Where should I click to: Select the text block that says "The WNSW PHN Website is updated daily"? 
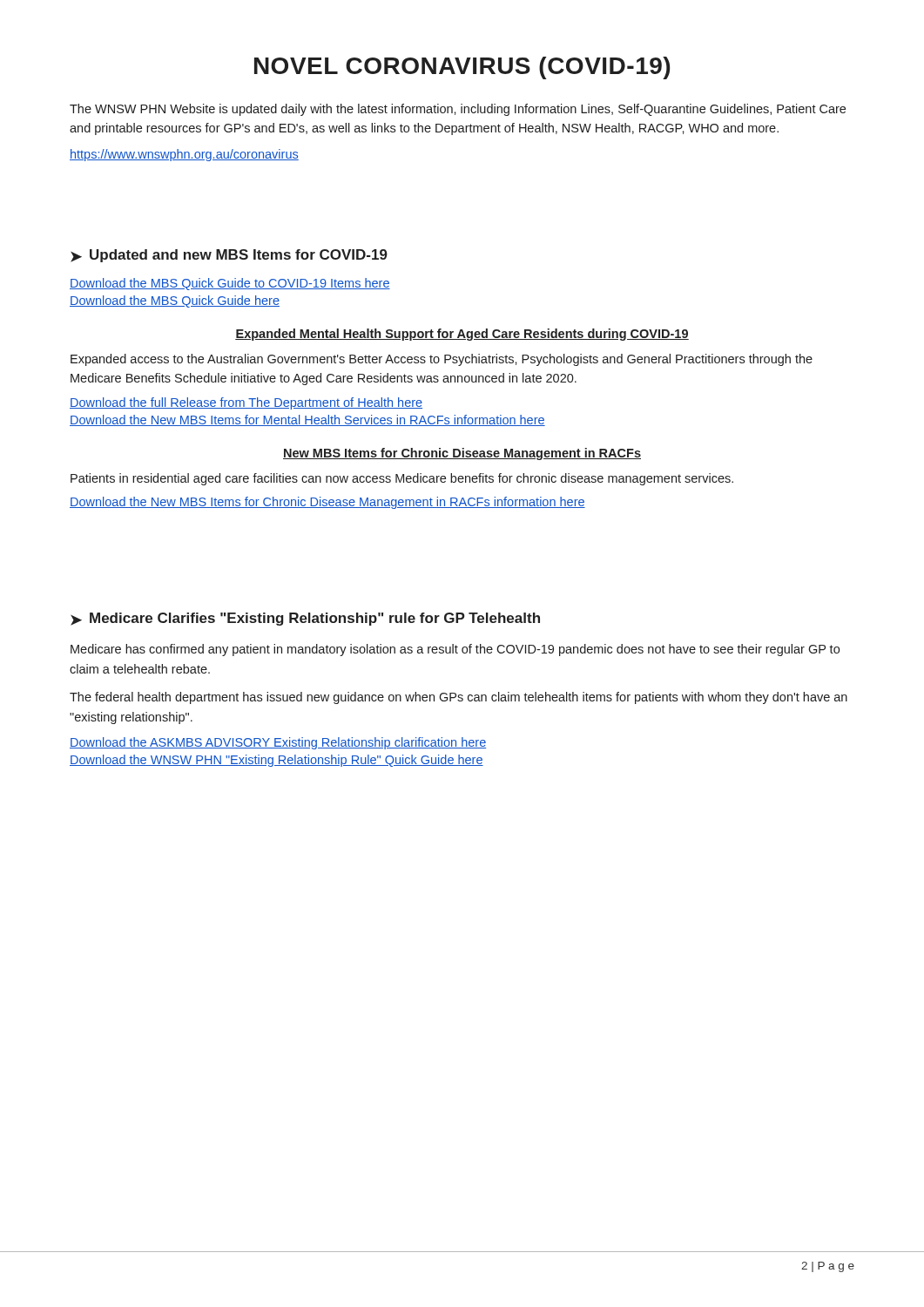point(458,119)
